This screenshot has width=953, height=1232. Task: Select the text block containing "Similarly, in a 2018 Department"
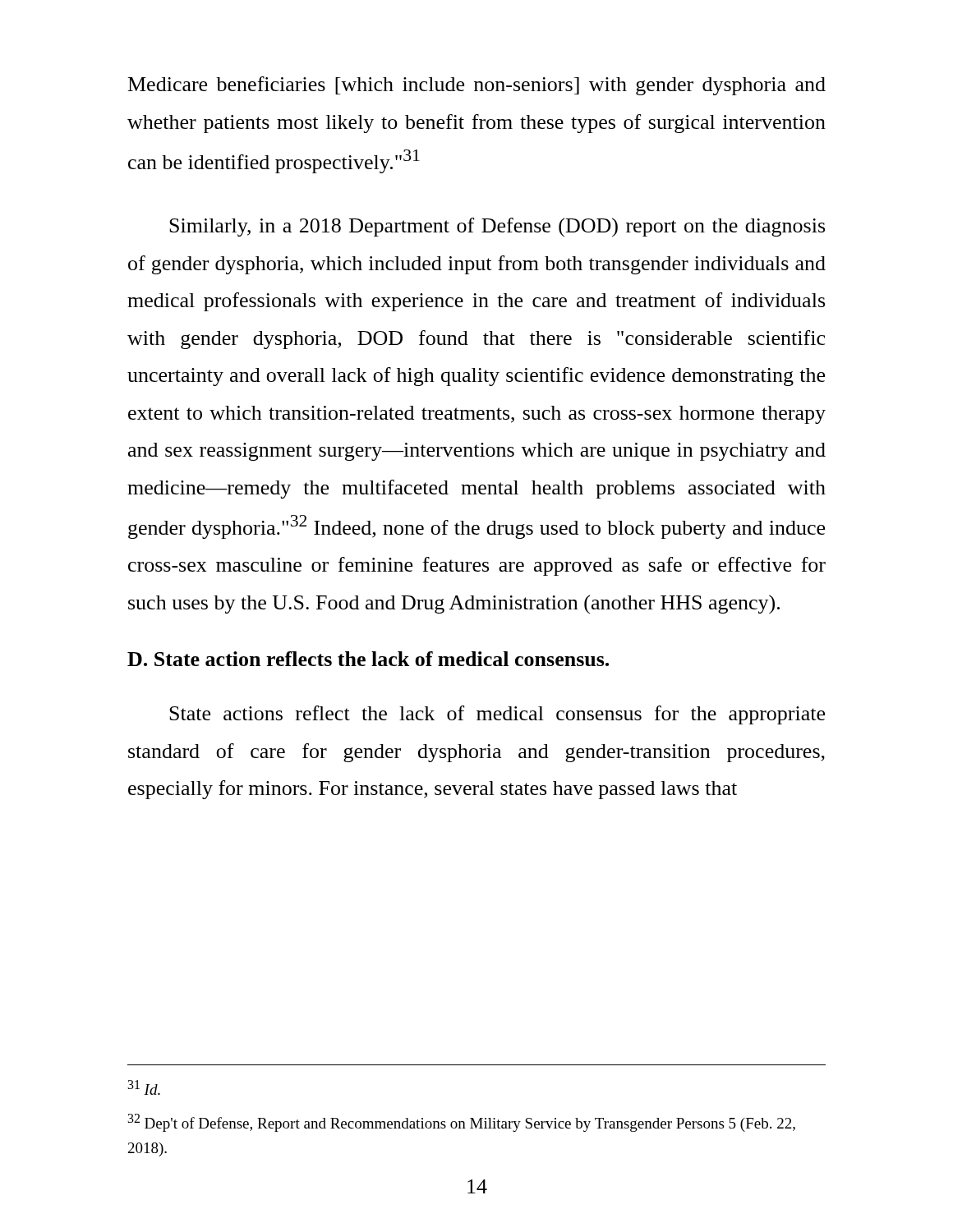476,414
